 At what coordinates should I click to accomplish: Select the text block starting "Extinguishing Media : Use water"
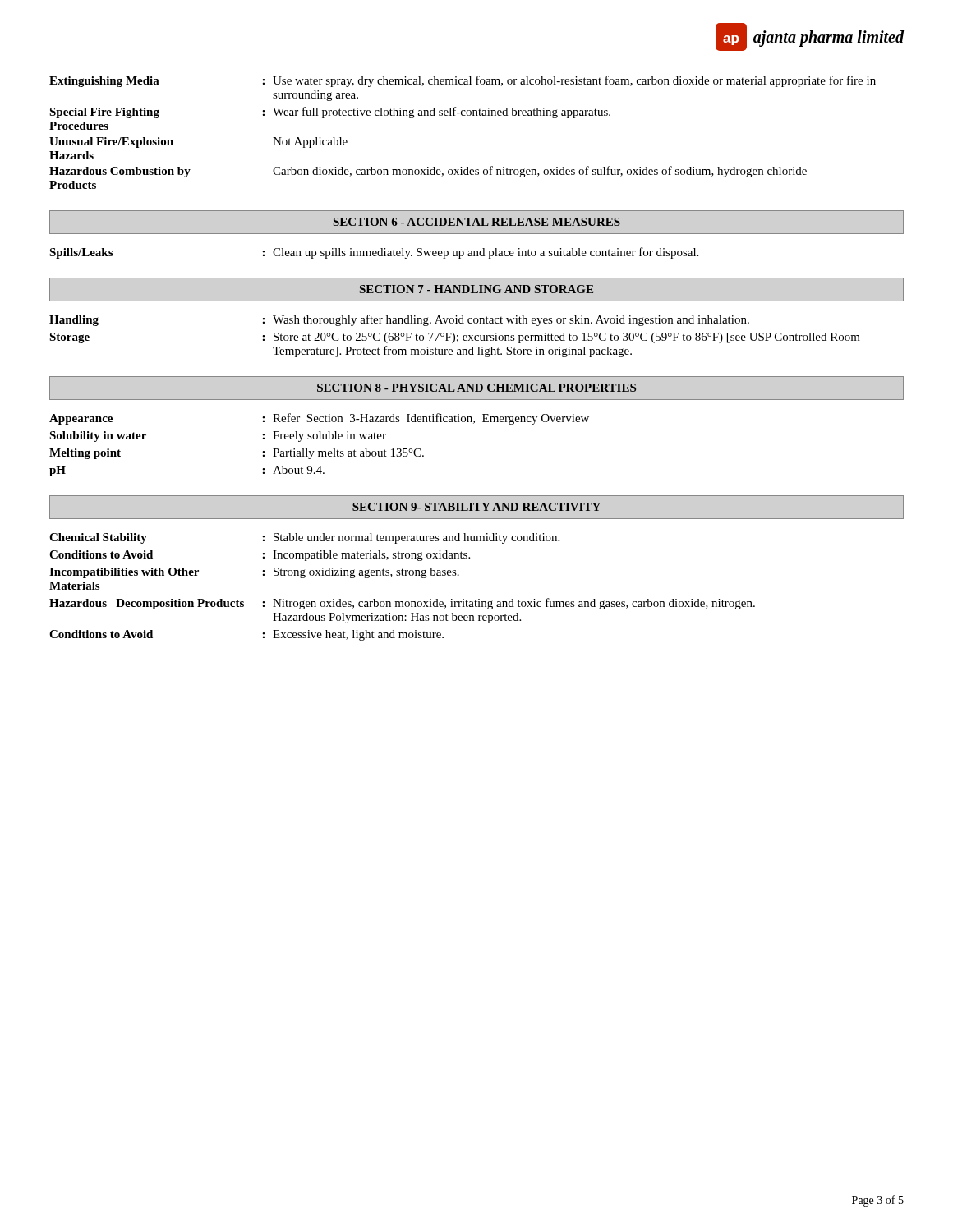click(x=476, y=88)
